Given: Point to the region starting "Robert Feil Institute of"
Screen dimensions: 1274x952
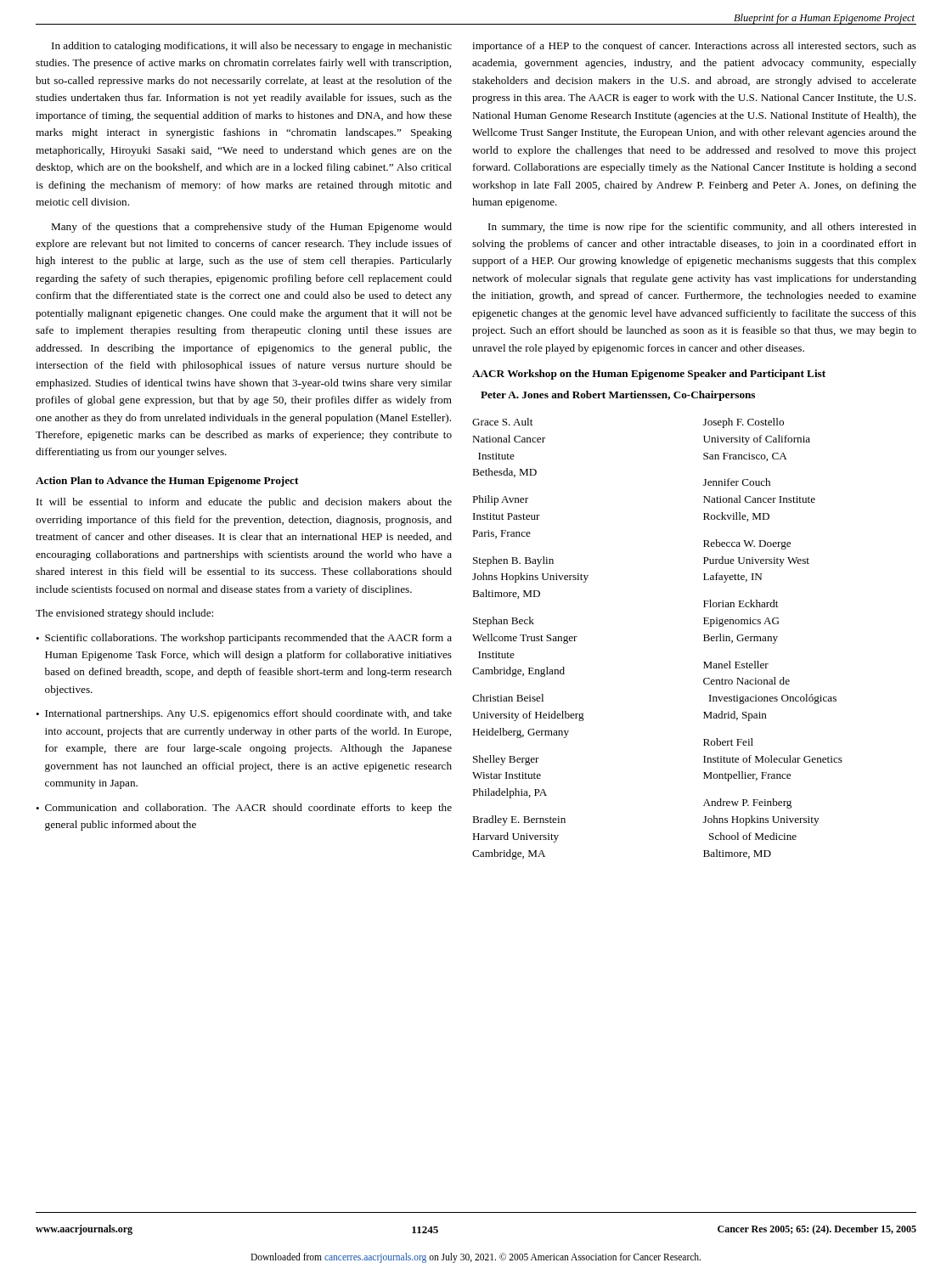Looking at the screenshot, I should click(x=773, y=759).
